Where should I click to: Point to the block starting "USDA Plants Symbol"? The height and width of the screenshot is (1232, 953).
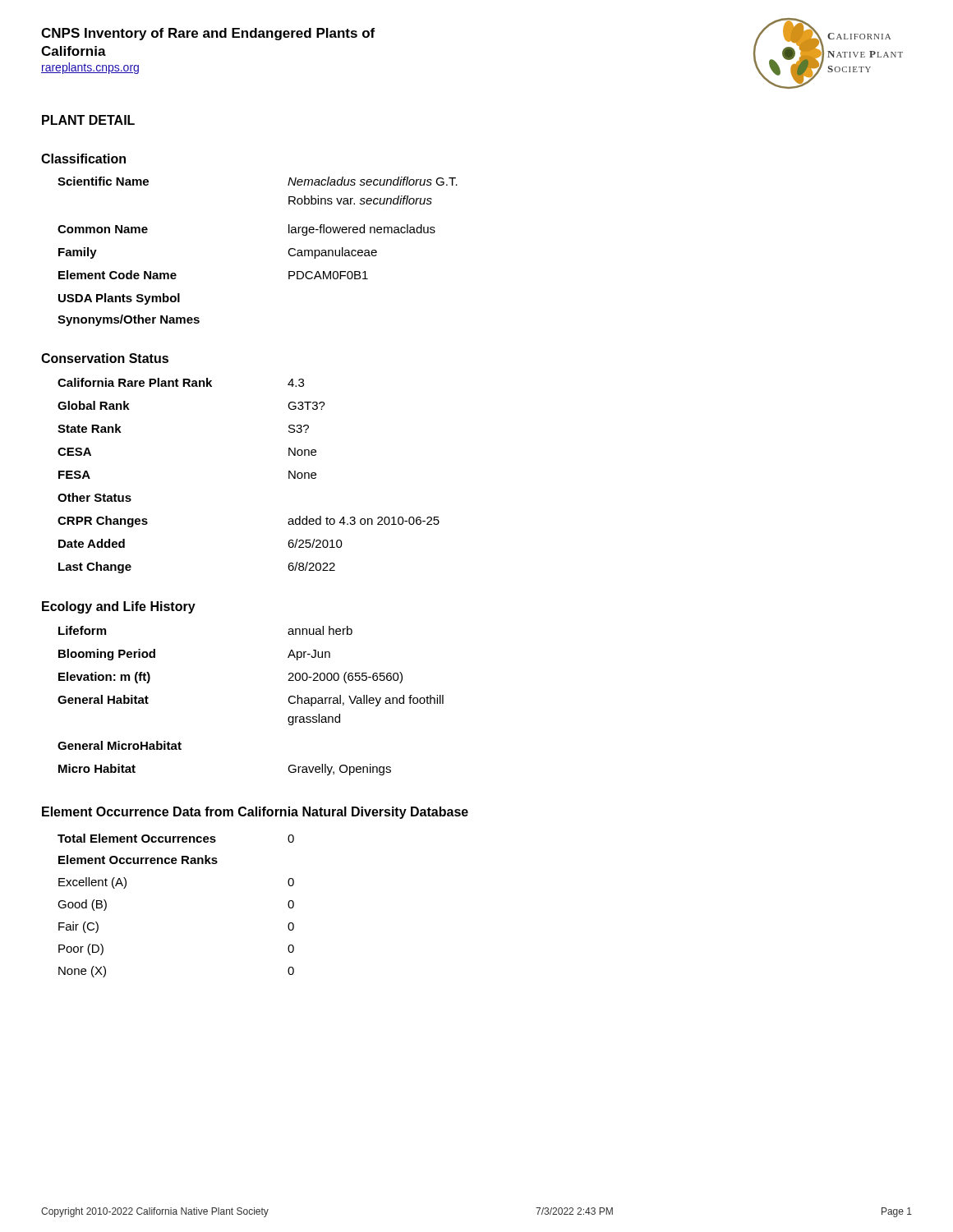coord(164,298)
